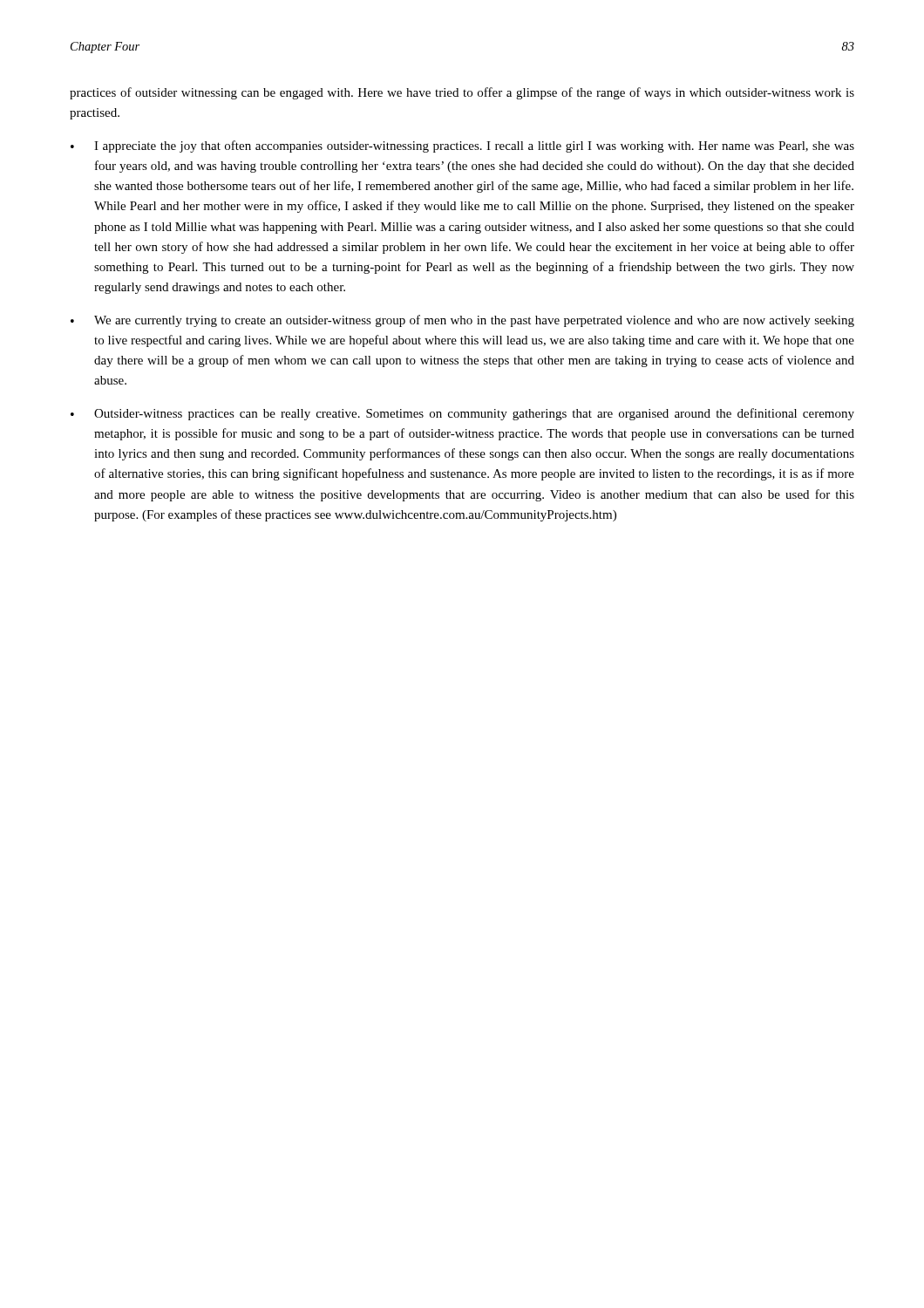
Task: Find the block on this page that starts "• We are currently trying to create"
Action: point(462,351)
